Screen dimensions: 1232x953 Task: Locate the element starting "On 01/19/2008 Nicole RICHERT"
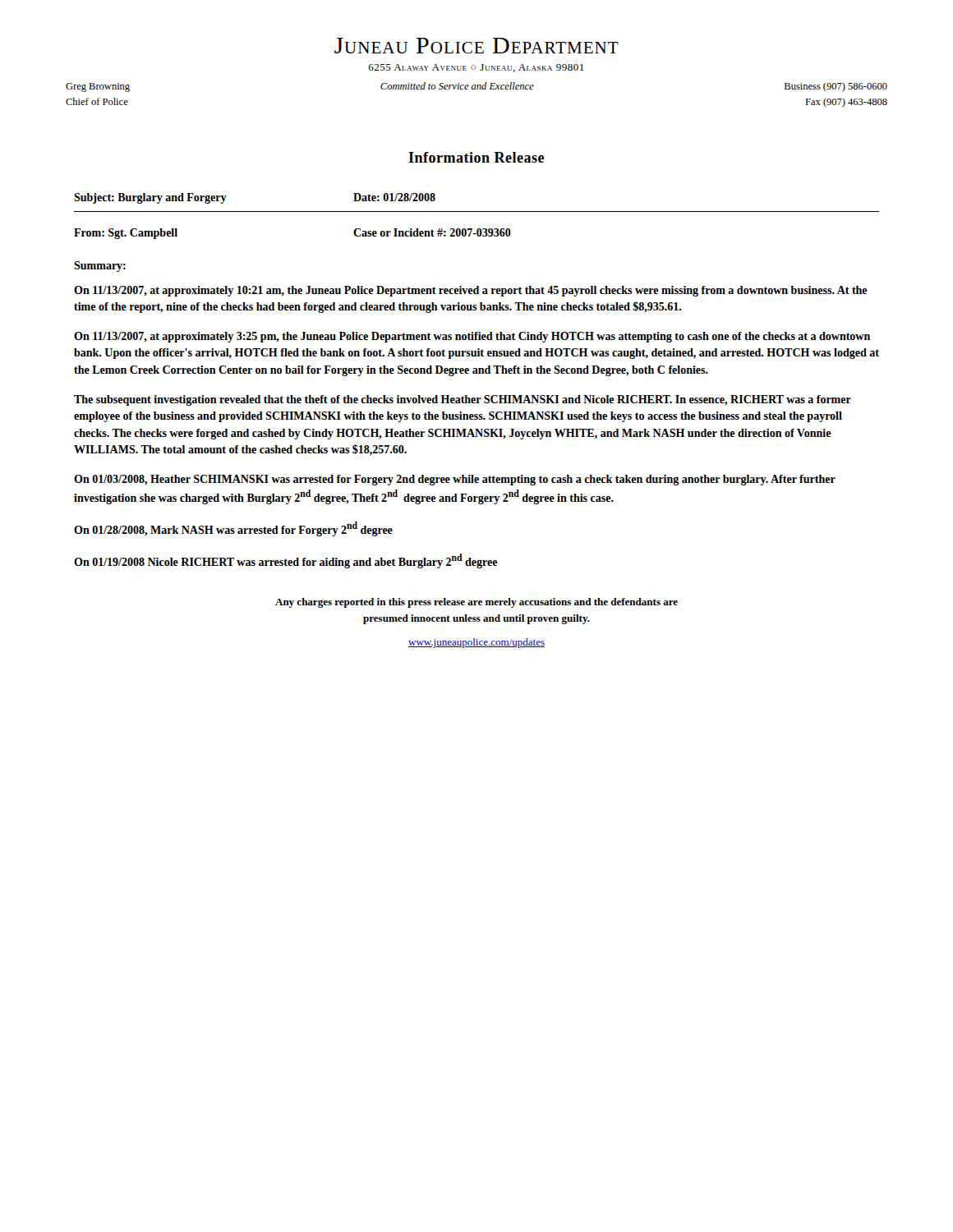[476, 562]
